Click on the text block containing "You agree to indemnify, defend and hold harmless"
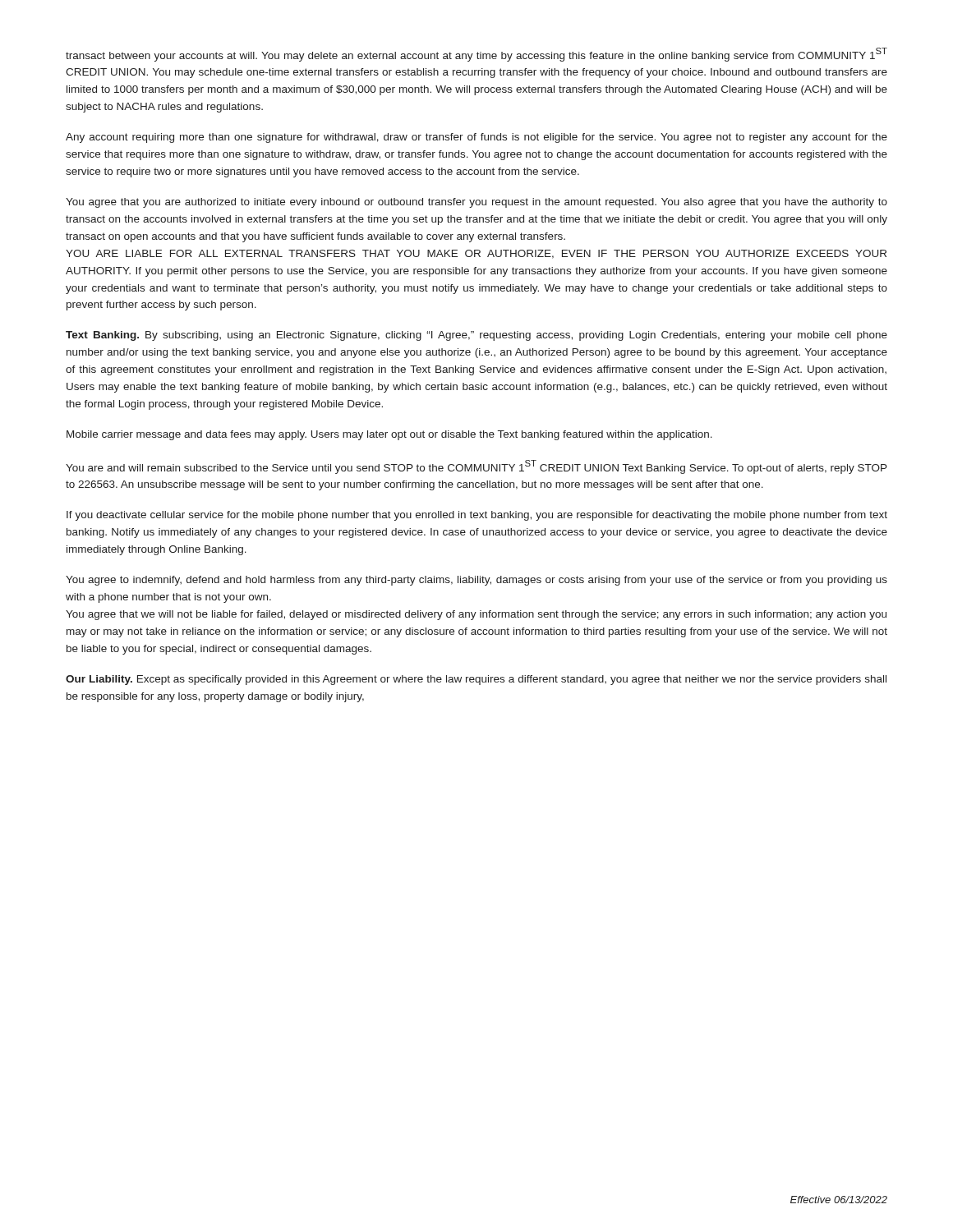Image resolution: width=953 pixels, height=1232 pixels. pyautogui.click(x=476, y=614)
